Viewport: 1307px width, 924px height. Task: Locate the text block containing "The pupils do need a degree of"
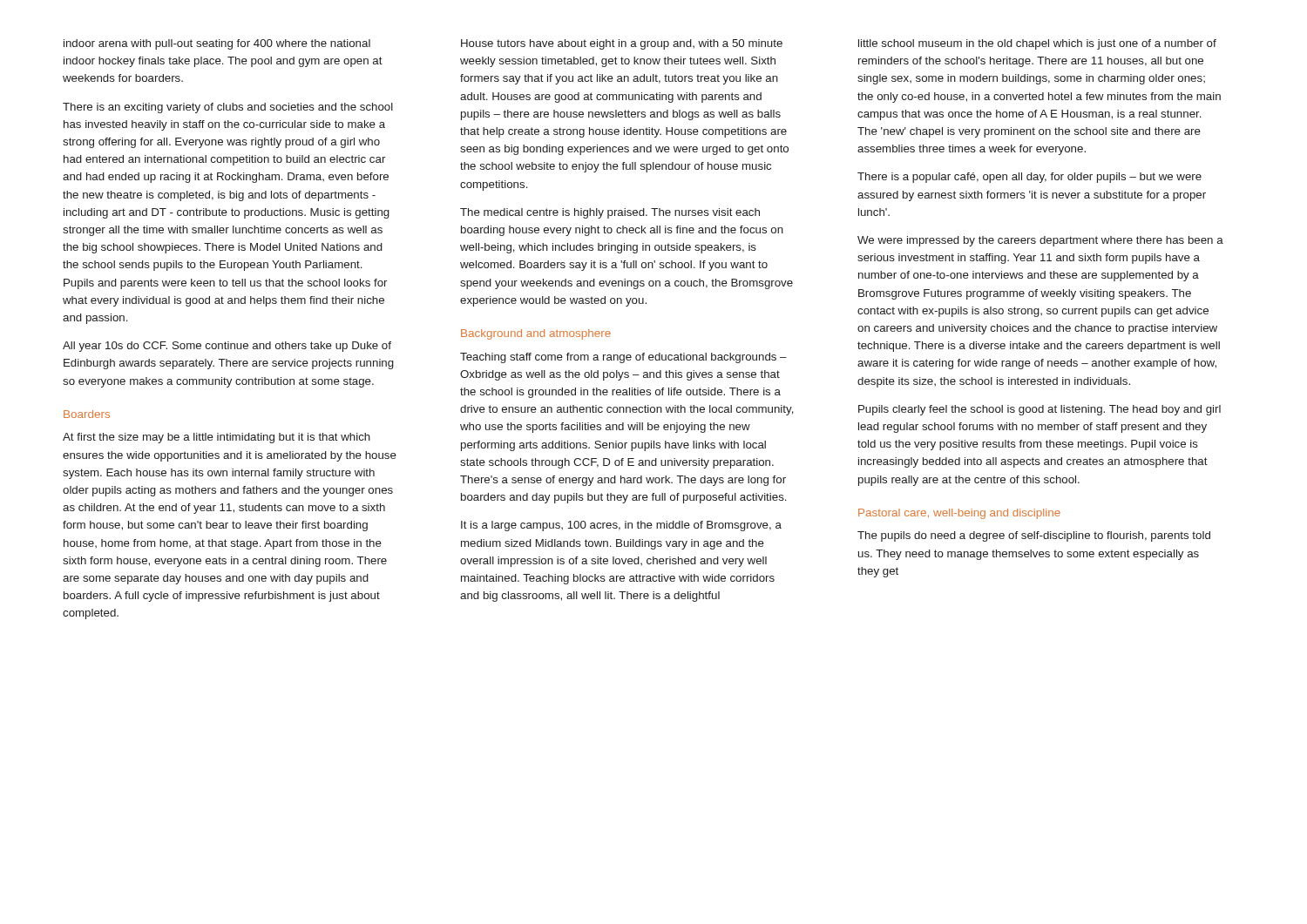[x=1040, y=554]
